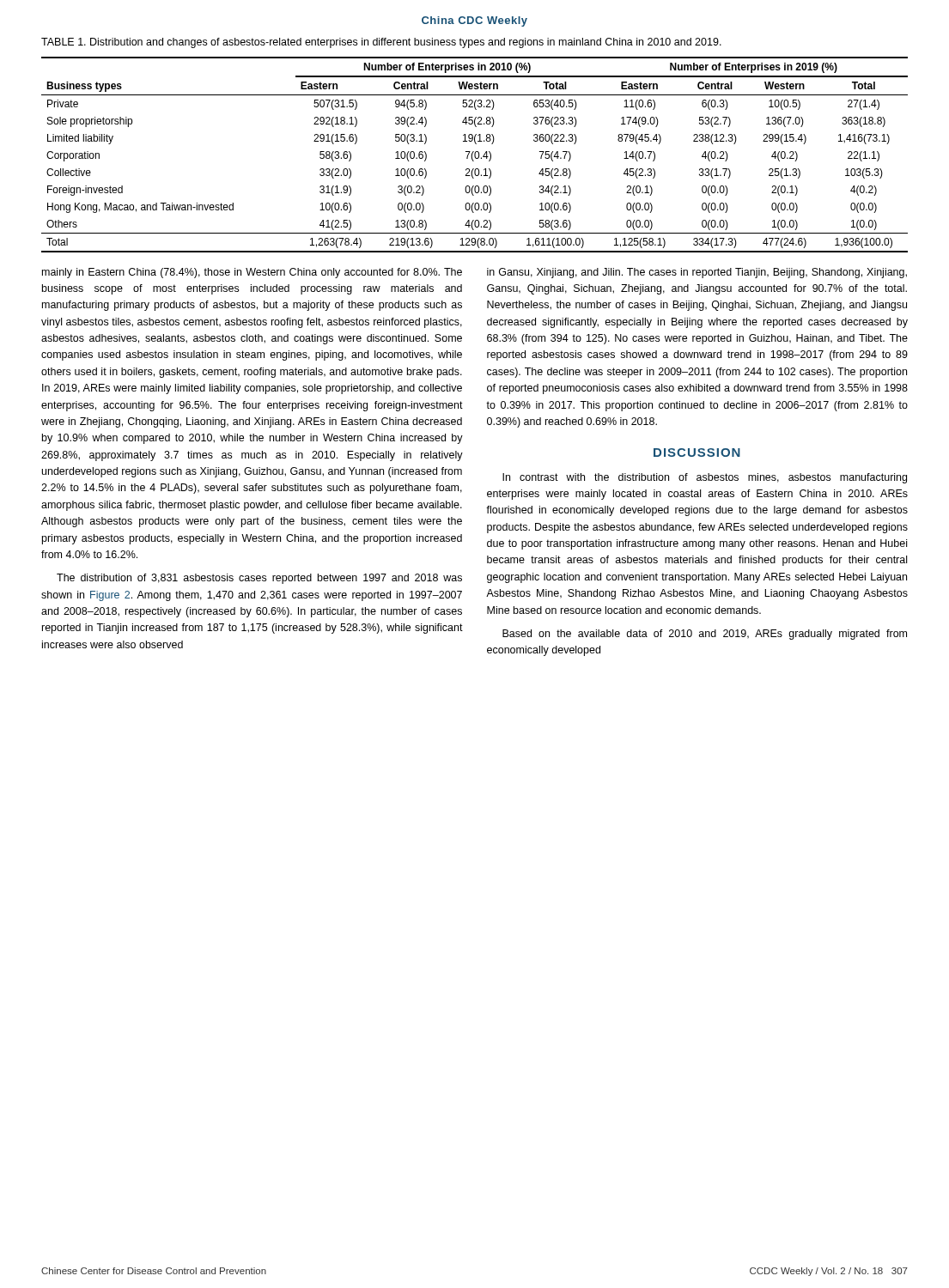
Task: Where is the caption that starts "TABLE 1. Distribution and changes"?
Action: click(381, 42)
